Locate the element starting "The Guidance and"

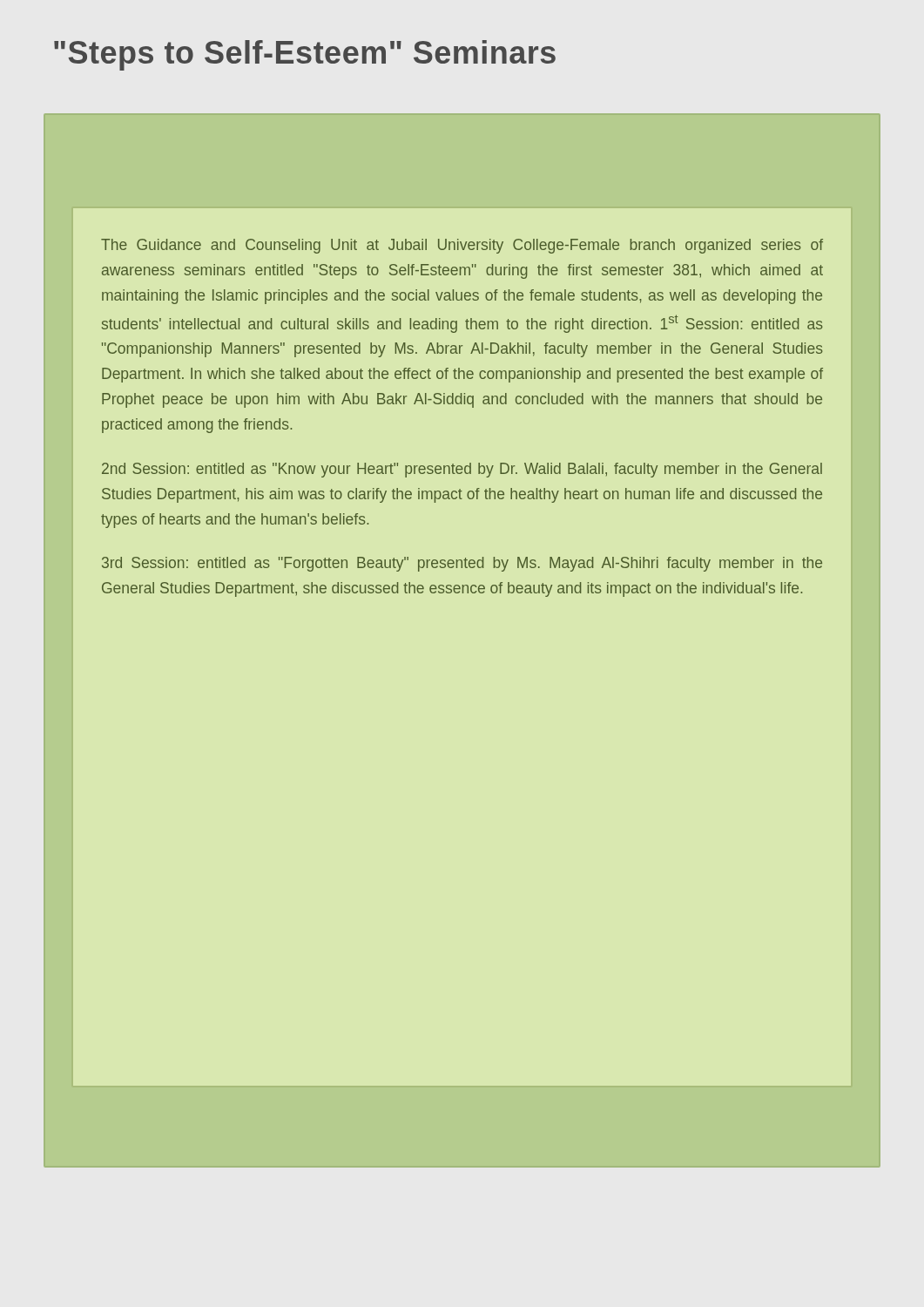tap(462, 246)
